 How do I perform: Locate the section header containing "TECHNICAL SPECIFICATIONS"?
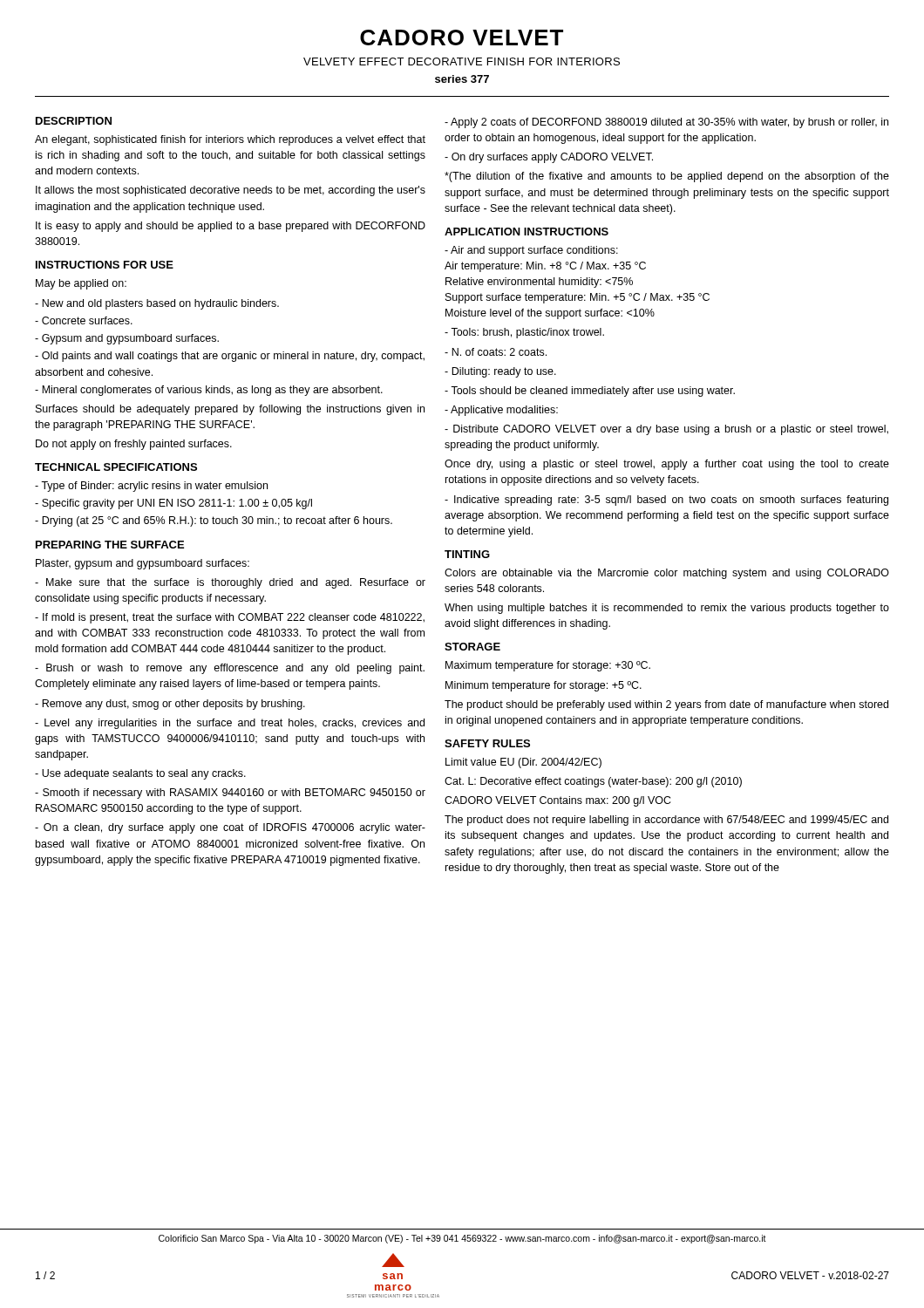(x=116, y=467)
